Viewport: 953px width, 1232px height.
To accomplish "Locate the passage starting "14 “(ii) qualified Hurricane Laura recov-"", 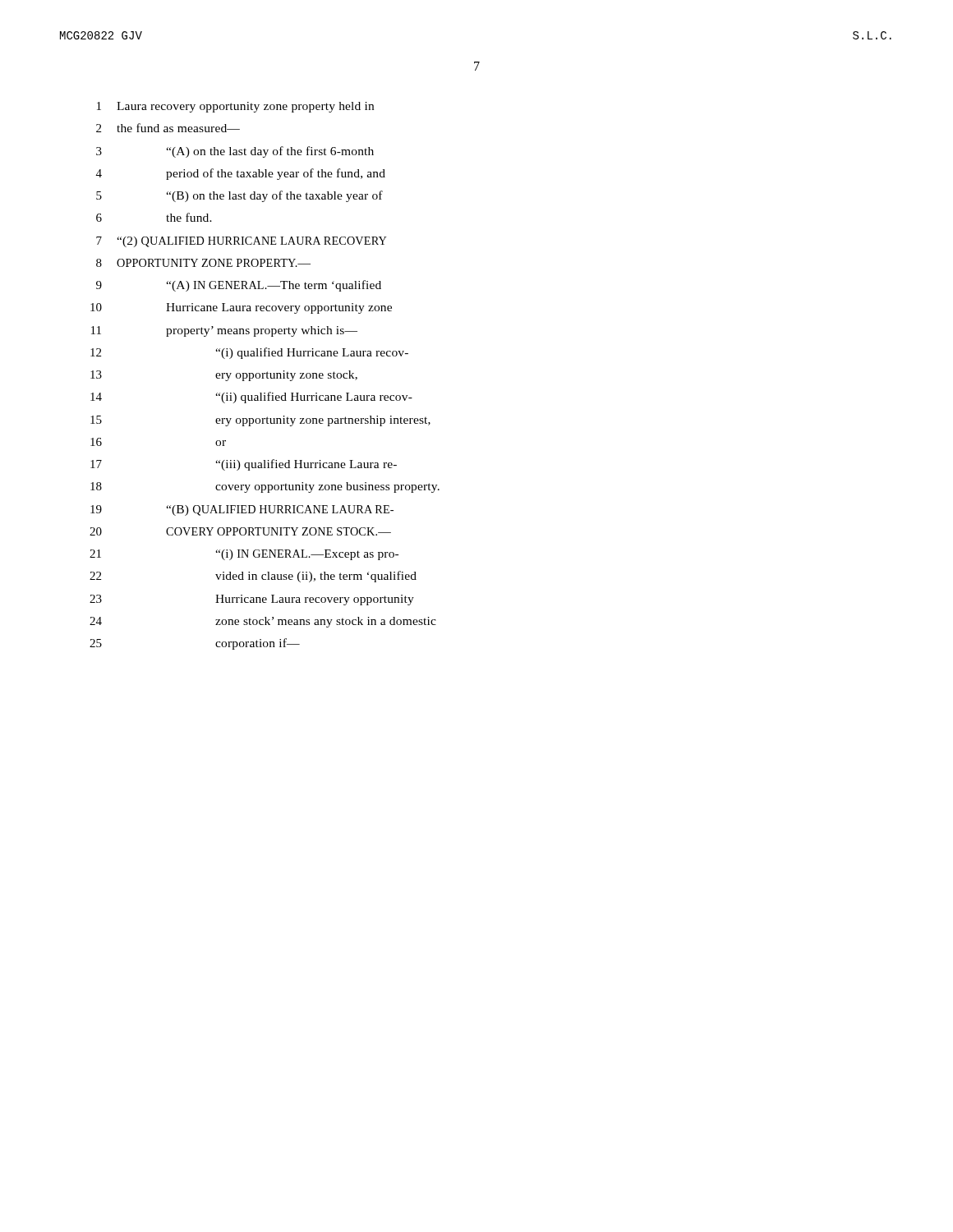I will point(251,398).
